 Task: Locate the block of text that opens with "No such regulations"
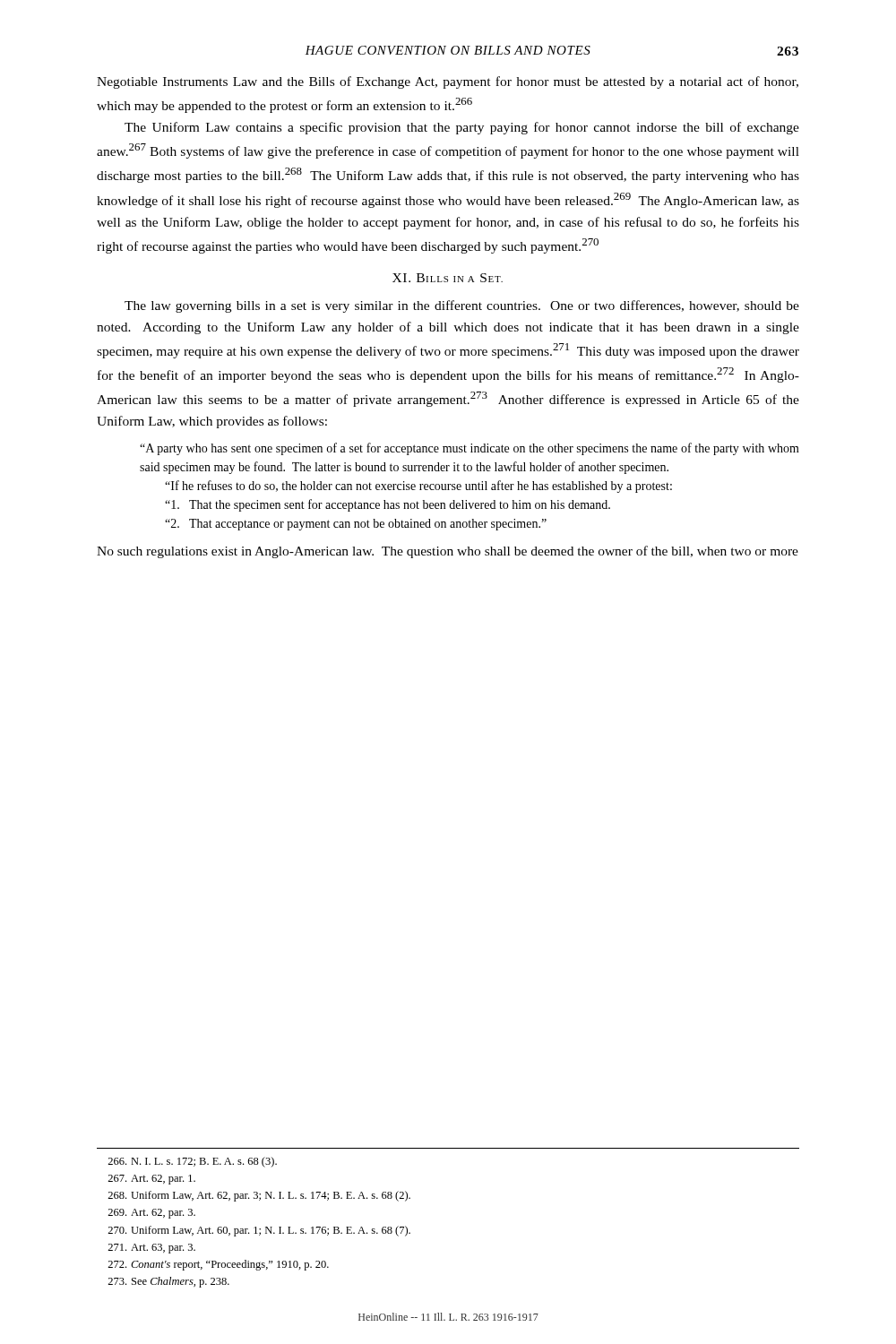[448, 551]
